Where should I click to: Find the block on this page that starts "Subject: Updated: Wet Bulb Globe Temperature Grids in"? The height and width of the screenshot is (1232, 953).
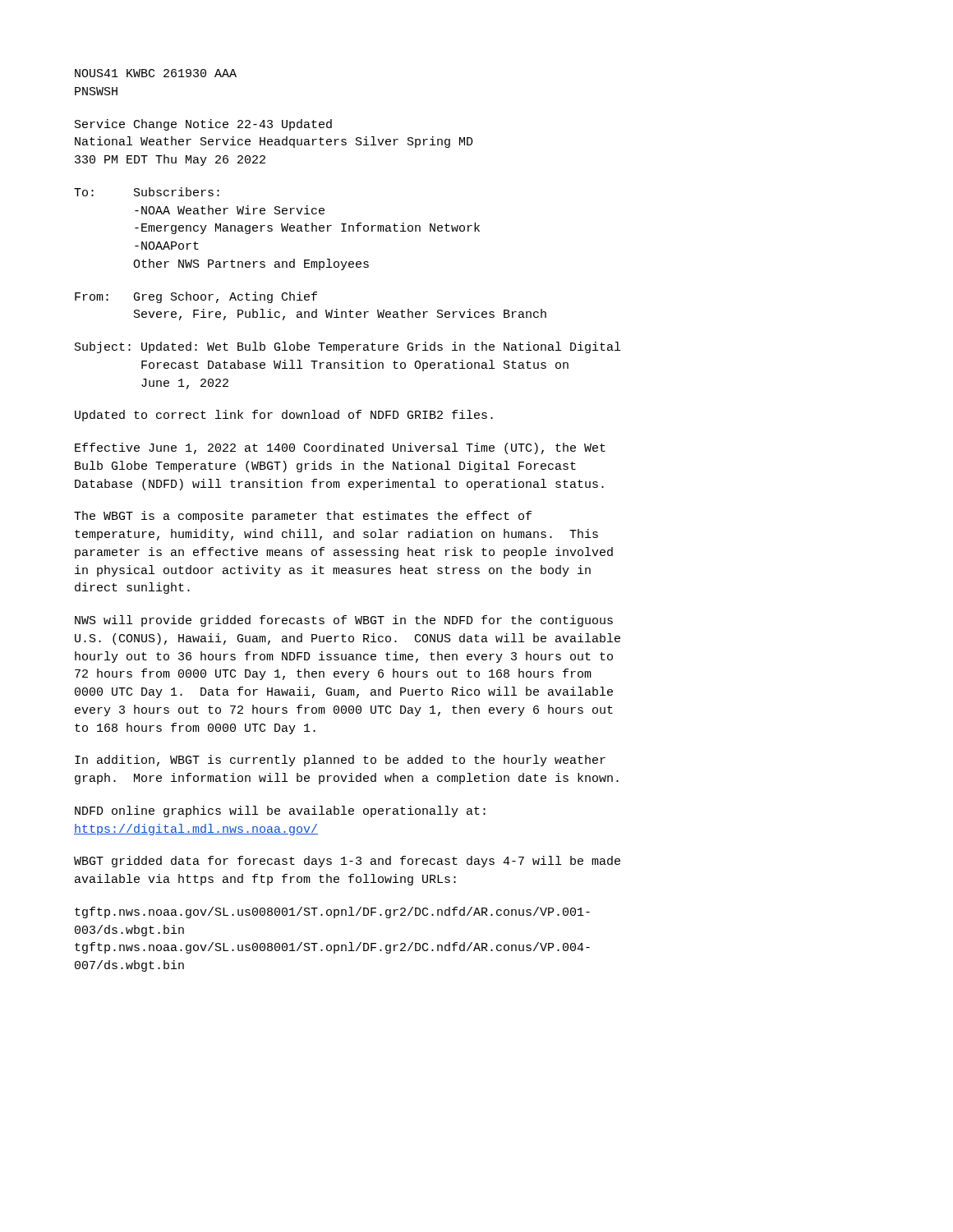[348, 366]
